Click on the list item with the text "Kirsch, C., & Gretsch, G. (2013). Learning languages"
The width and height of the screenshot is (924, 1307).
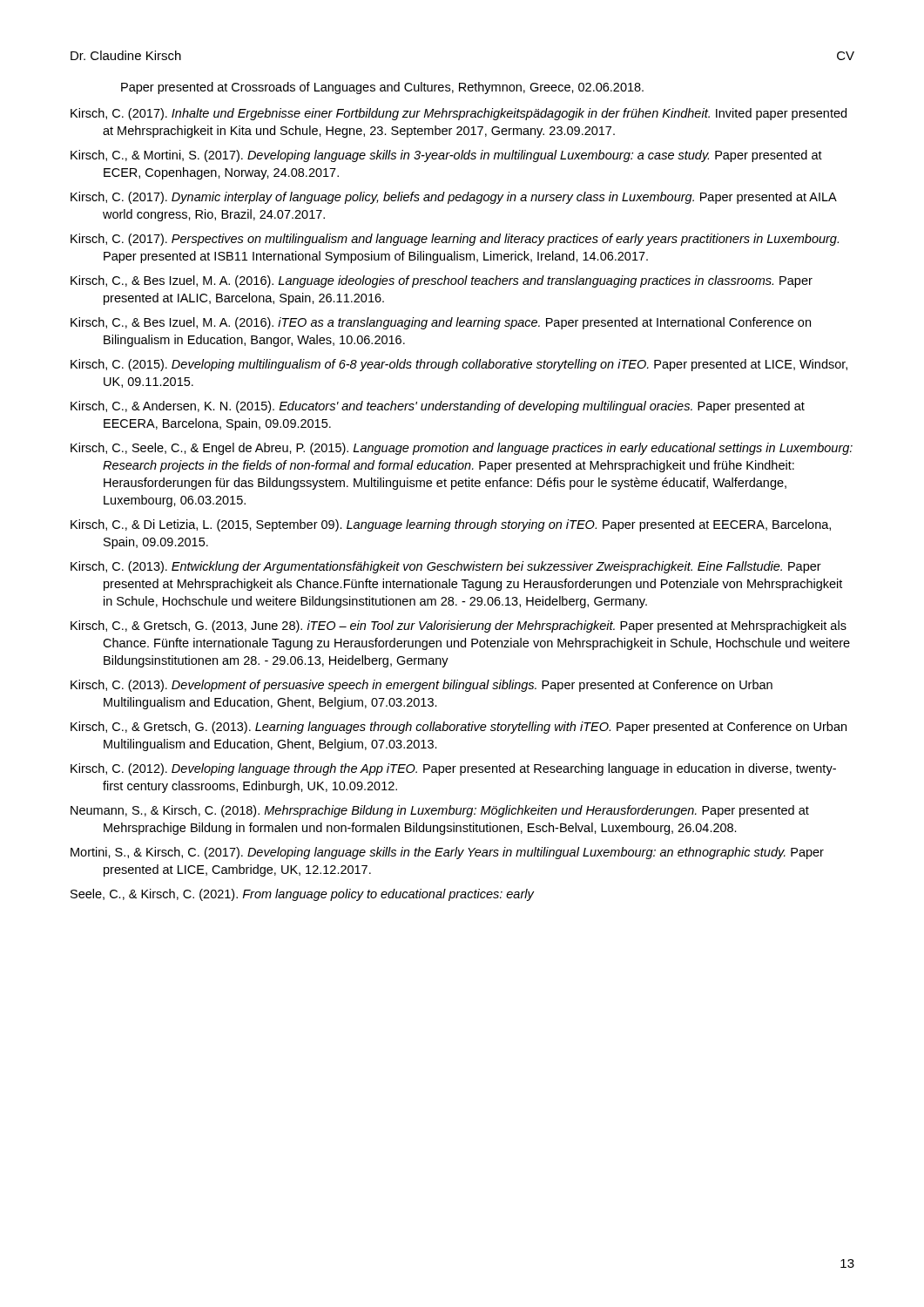pos(459,735)
